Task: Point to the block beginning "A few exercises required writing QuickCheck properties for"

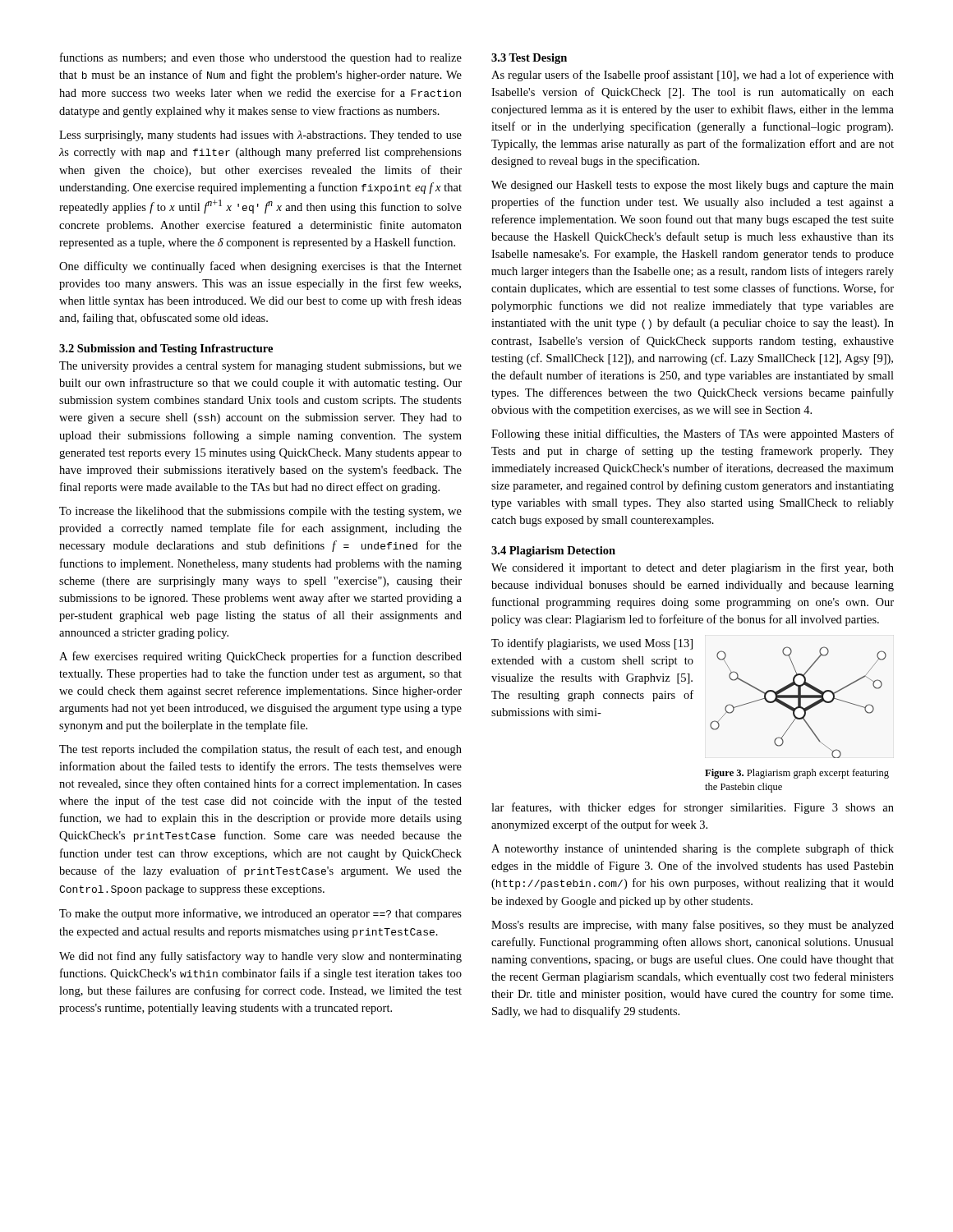Action: click(260, 691)
